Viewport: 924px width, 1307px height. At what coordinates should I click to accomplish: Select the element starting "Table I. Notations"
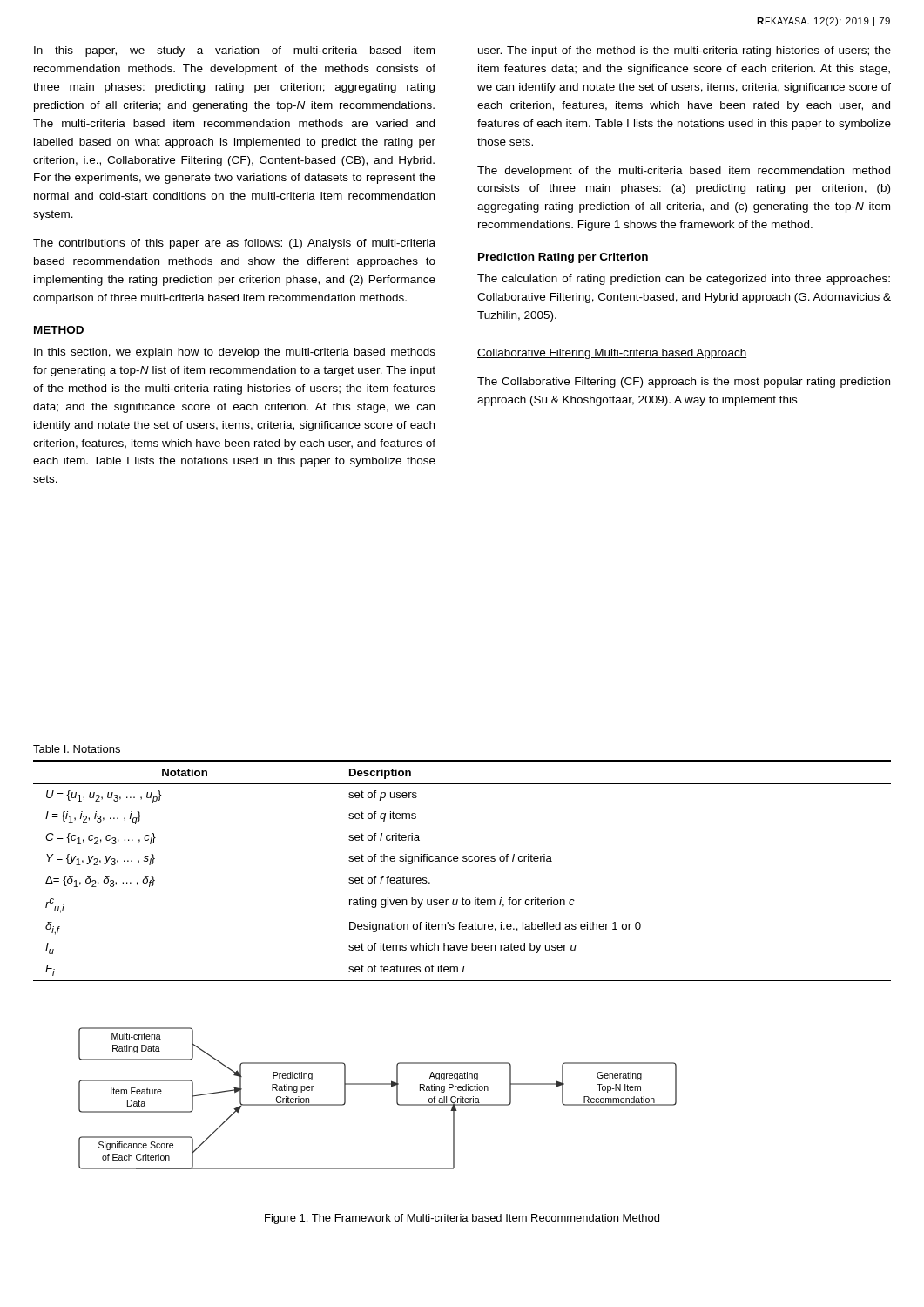click(x=77, y=749)
